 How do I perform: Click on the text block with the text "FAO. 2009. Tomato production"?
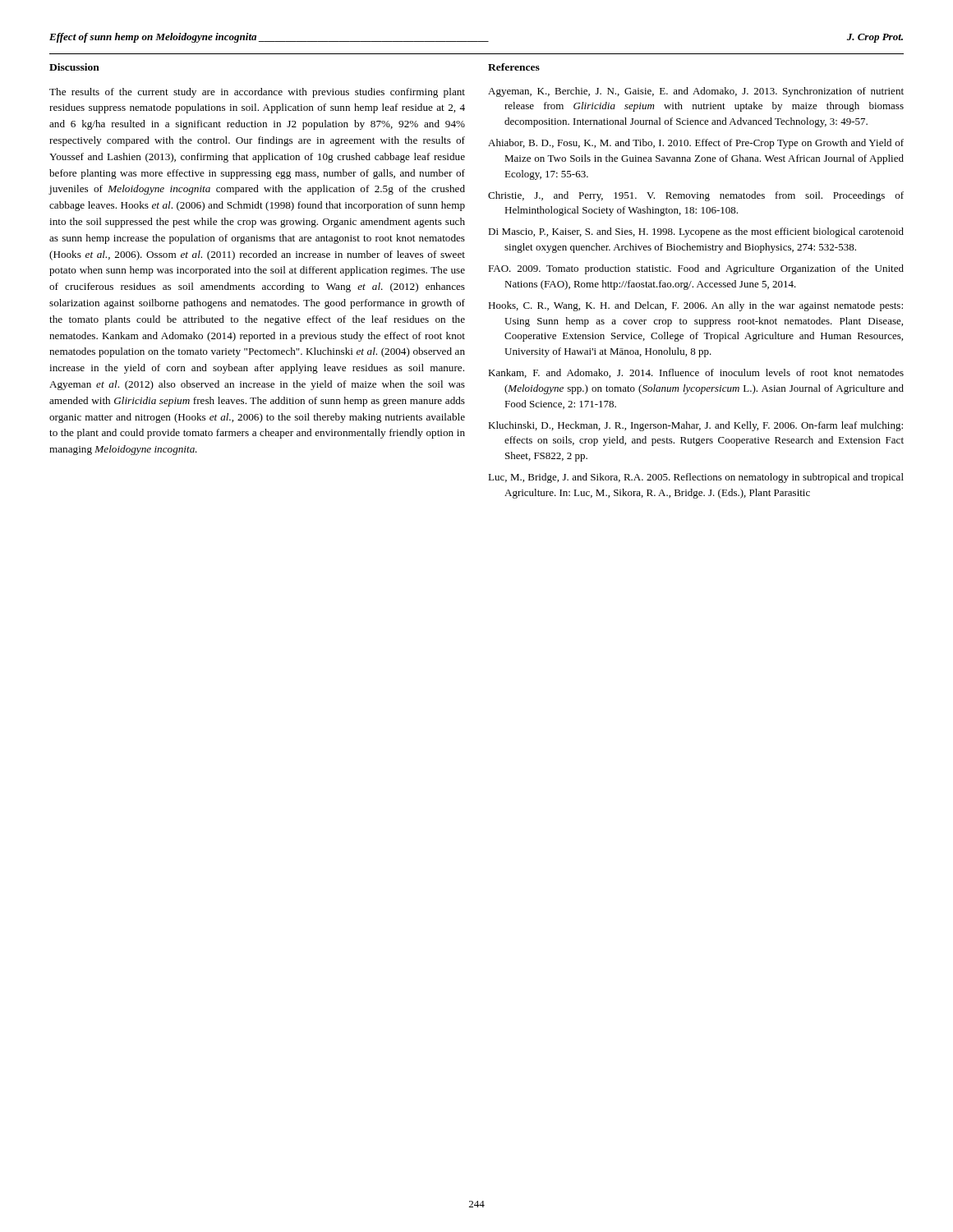point(696,276)
